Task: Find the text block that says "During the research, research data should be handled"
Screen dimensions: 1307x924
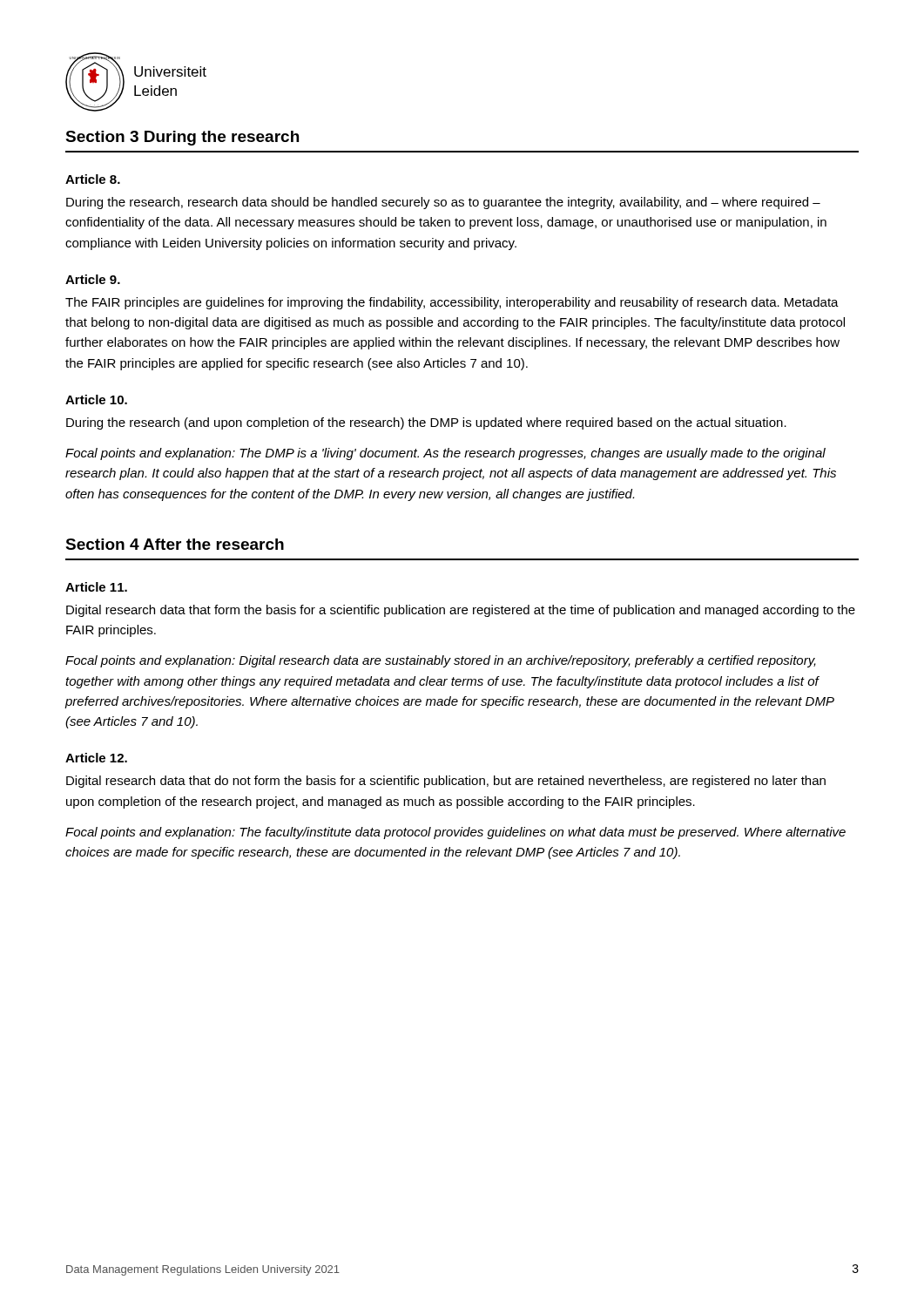Action: pyautogui.click(x=446, y=222)
